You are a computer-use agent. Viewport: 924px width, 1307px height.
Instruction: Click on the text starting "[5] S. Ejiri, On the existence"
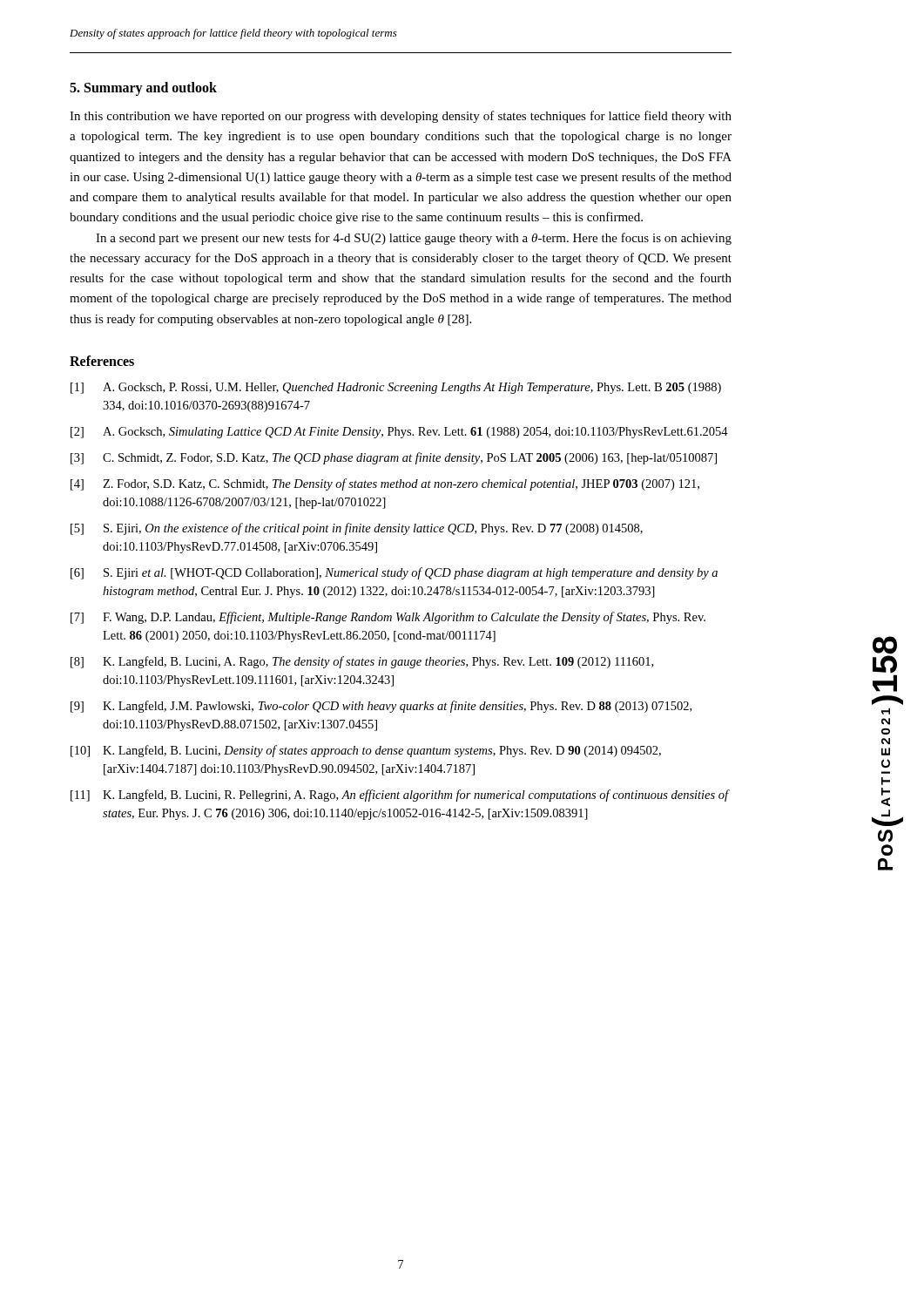(x=401, y=537)
